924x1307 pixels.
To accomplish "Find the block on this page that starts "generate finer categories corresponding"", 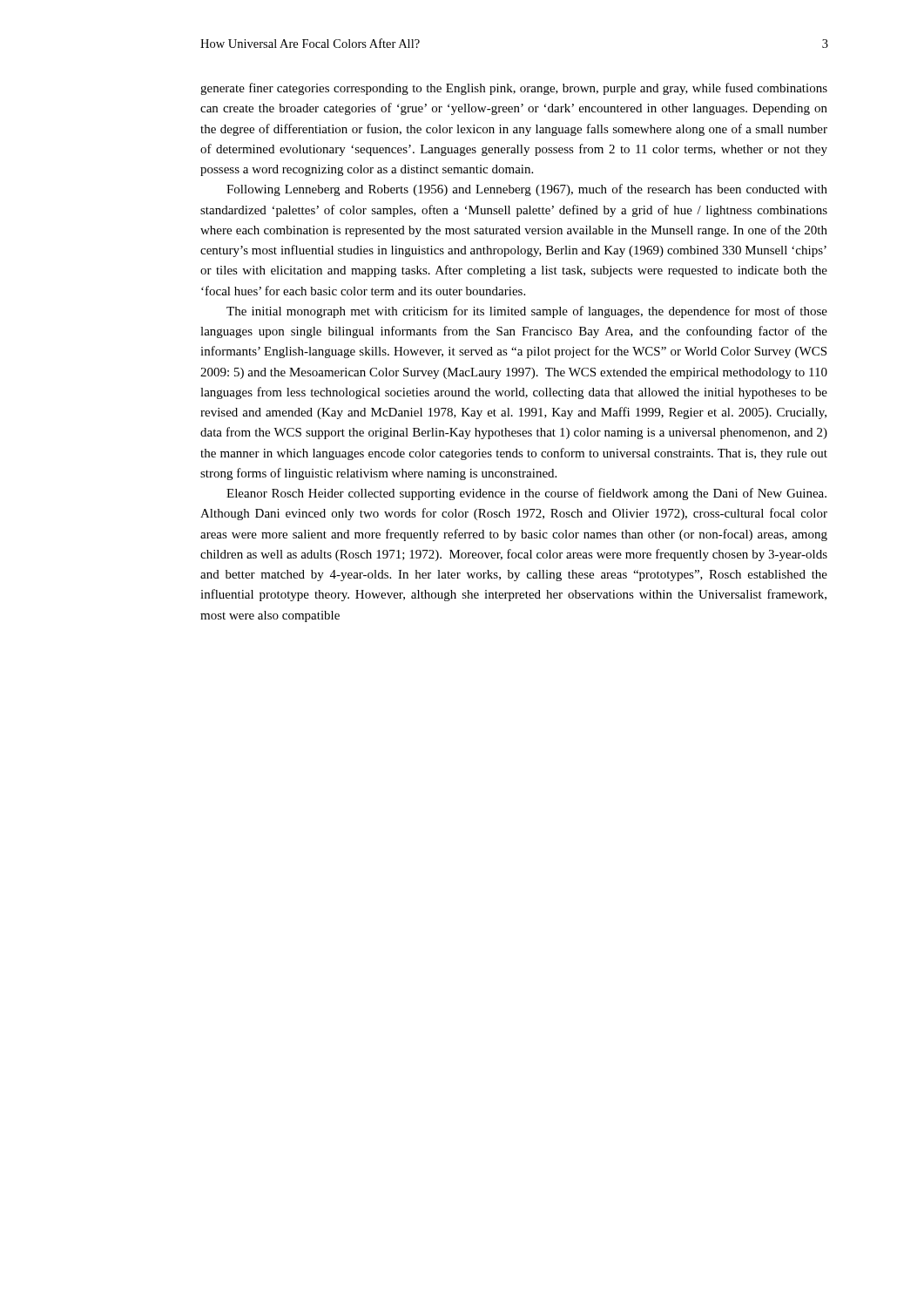I will [x=514, y=129].
